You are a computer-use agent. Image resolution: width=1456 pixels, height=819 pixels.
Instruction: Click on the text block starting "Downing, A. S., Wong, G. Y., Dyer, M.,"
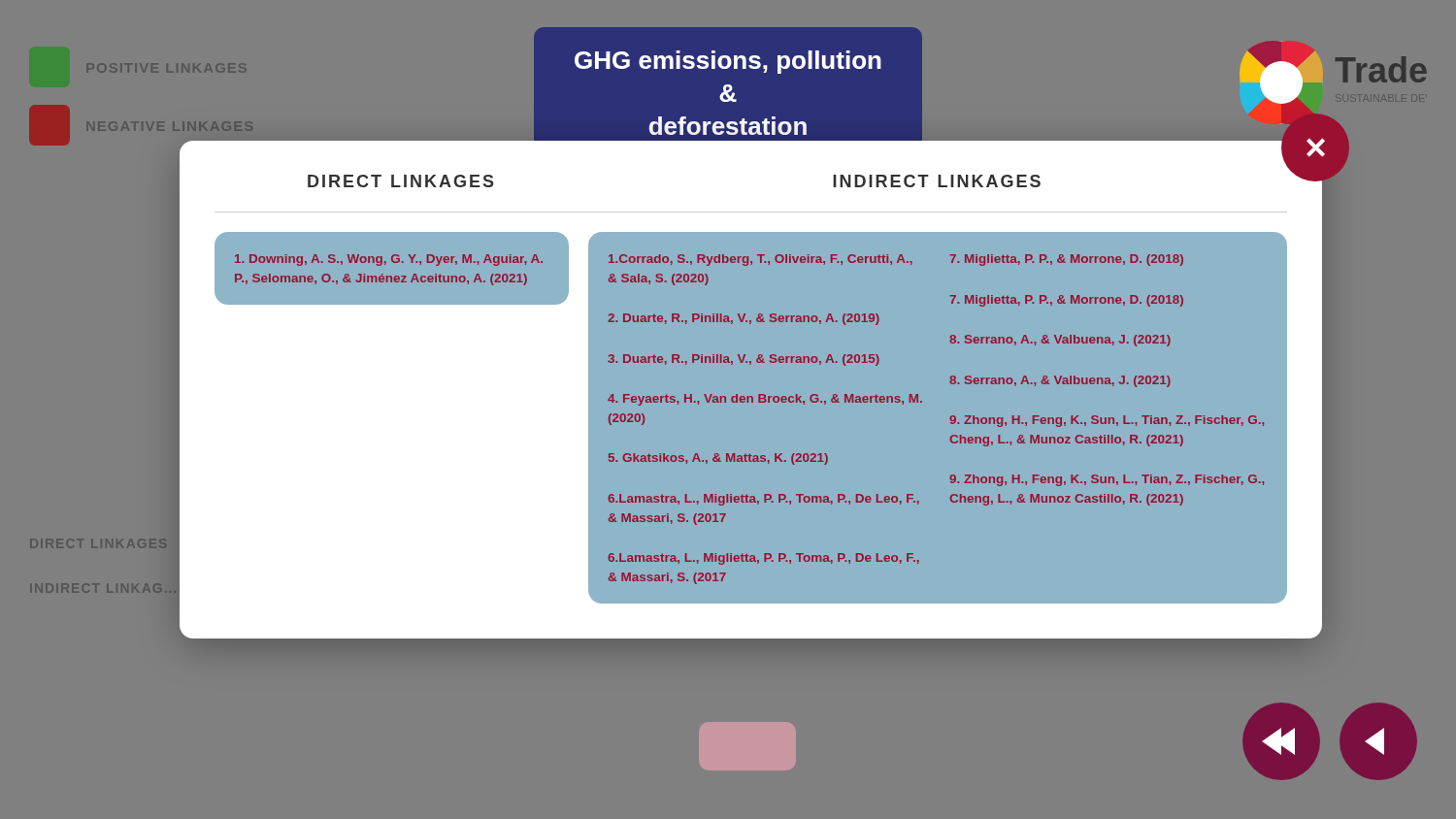point(389,268)
